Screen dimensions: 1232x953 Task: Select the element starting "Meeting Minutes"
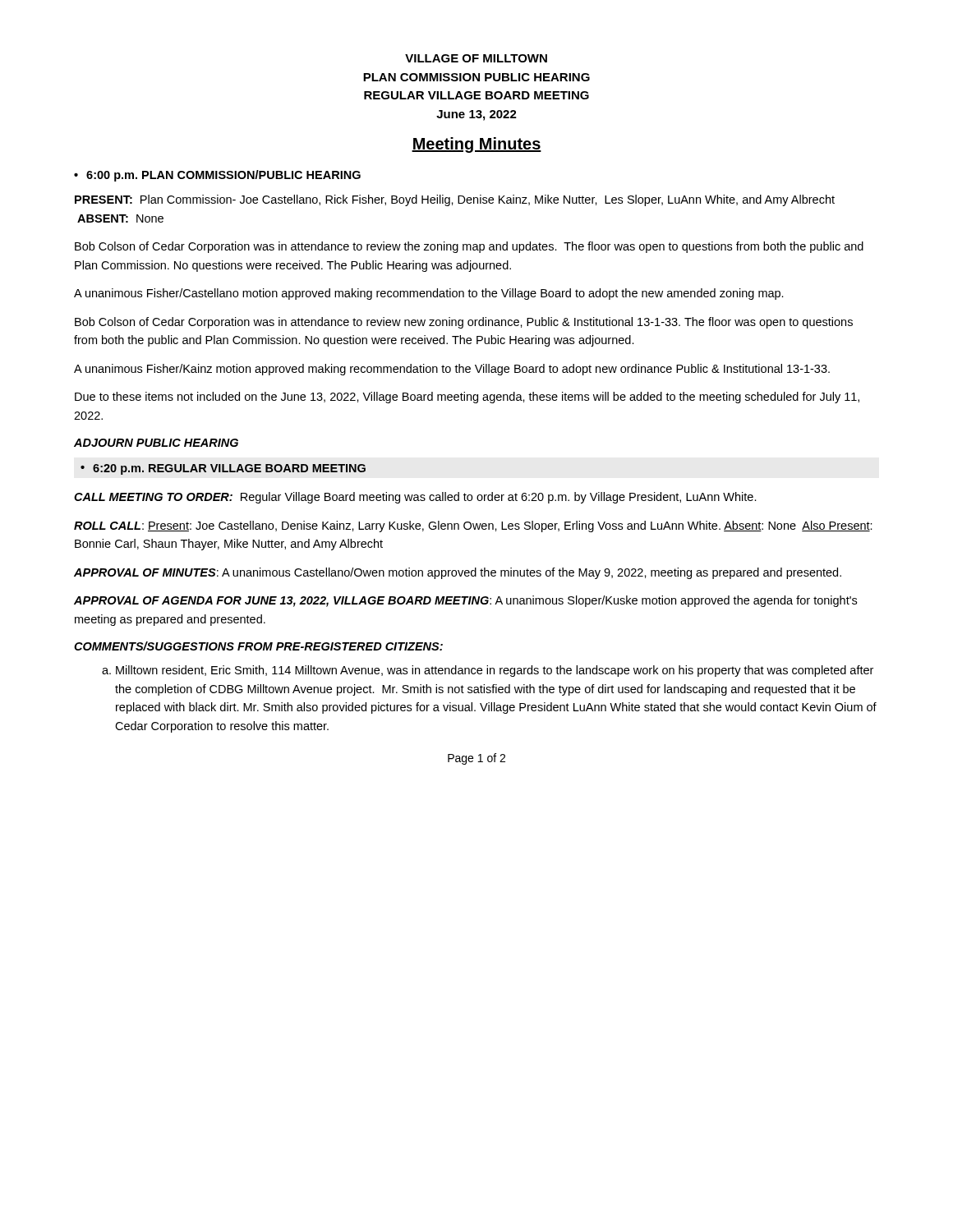pos(476,144)
